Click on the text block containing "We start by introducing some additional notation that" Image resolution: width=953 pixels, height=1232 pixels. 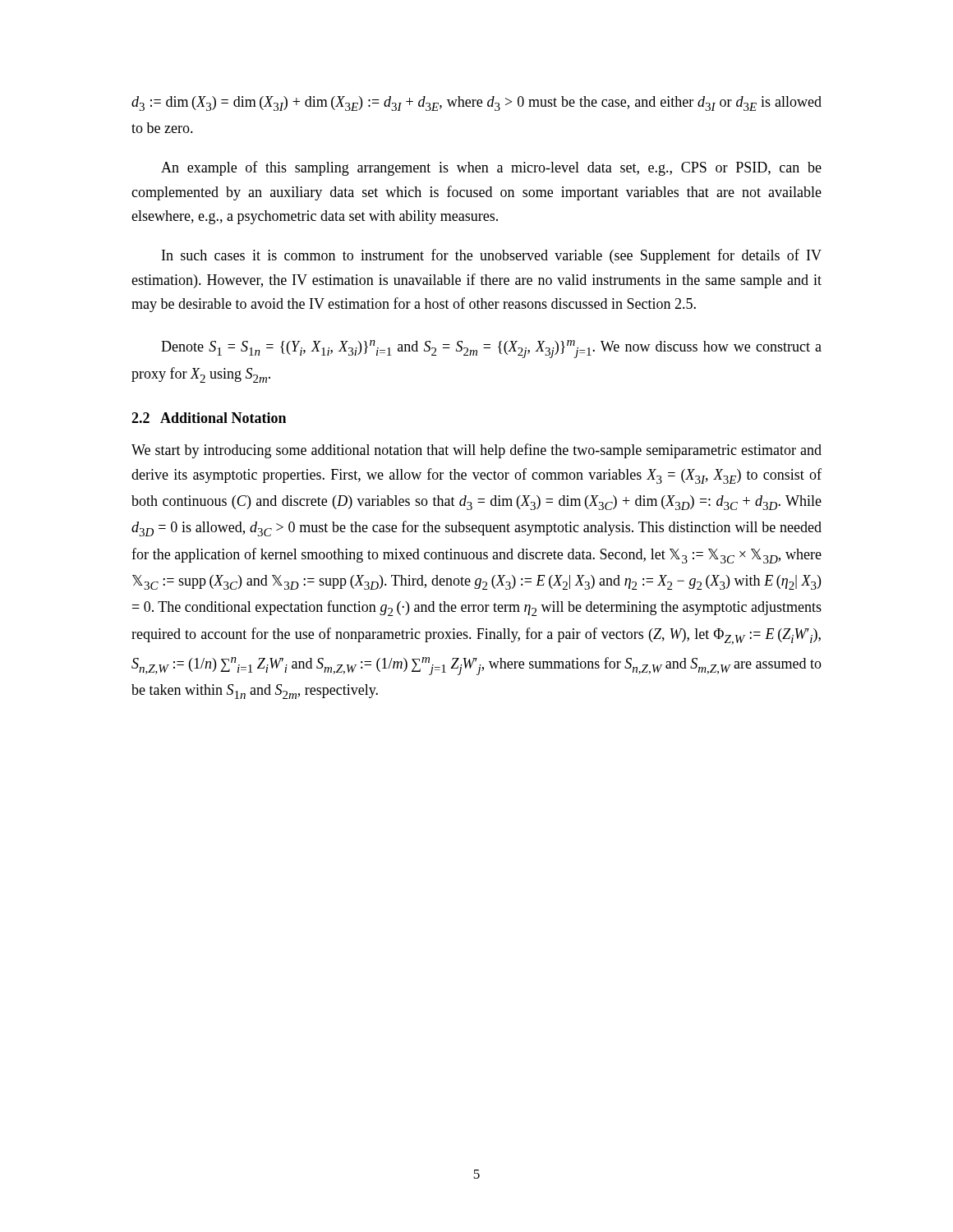click(x=476, y=572)
